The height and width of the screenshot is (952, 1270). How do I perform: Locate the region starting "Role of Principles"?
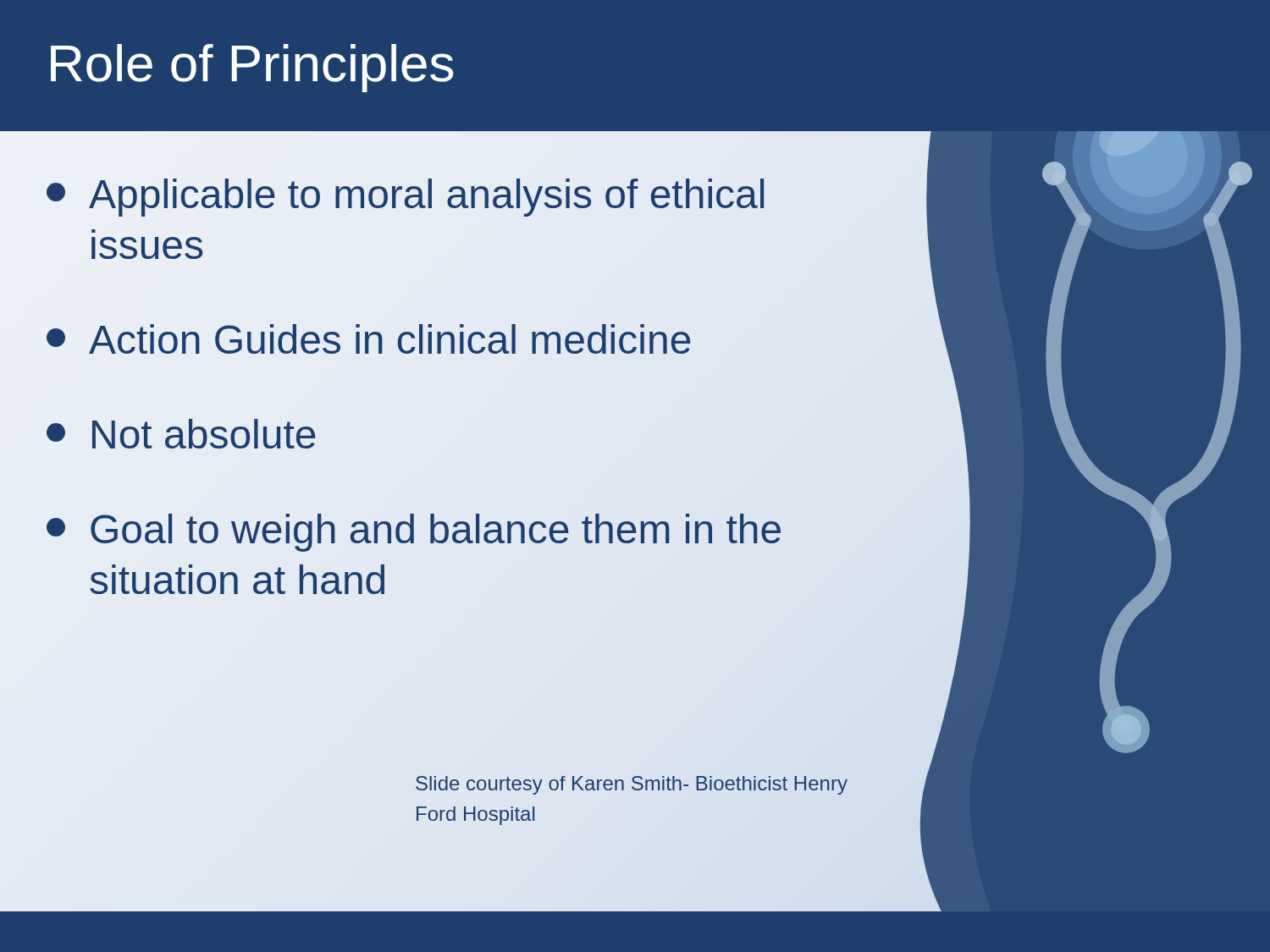(x=251, y=63)
